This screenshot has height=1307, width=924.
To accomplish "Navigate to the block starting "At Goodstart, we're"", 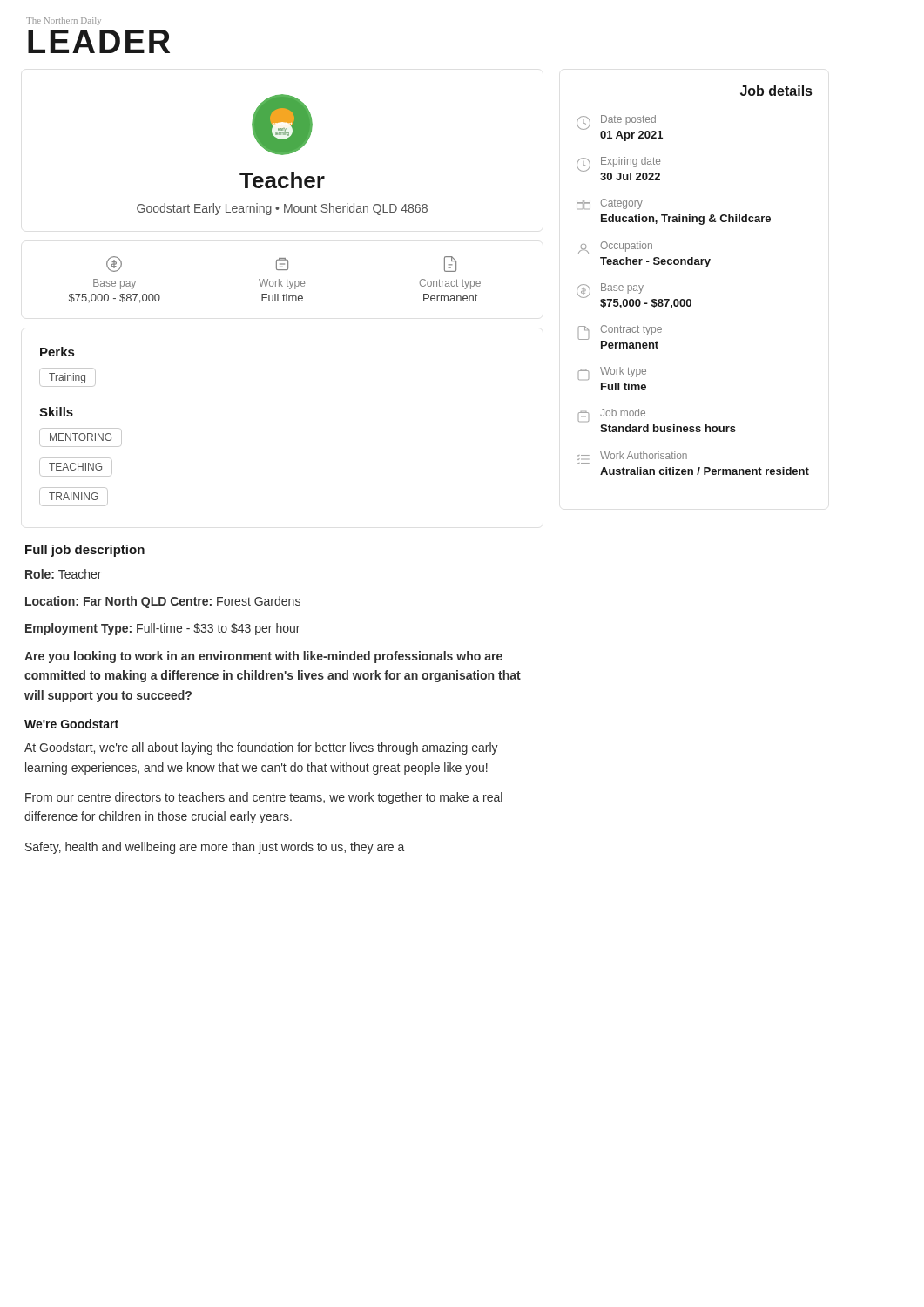I will point(261,758).
